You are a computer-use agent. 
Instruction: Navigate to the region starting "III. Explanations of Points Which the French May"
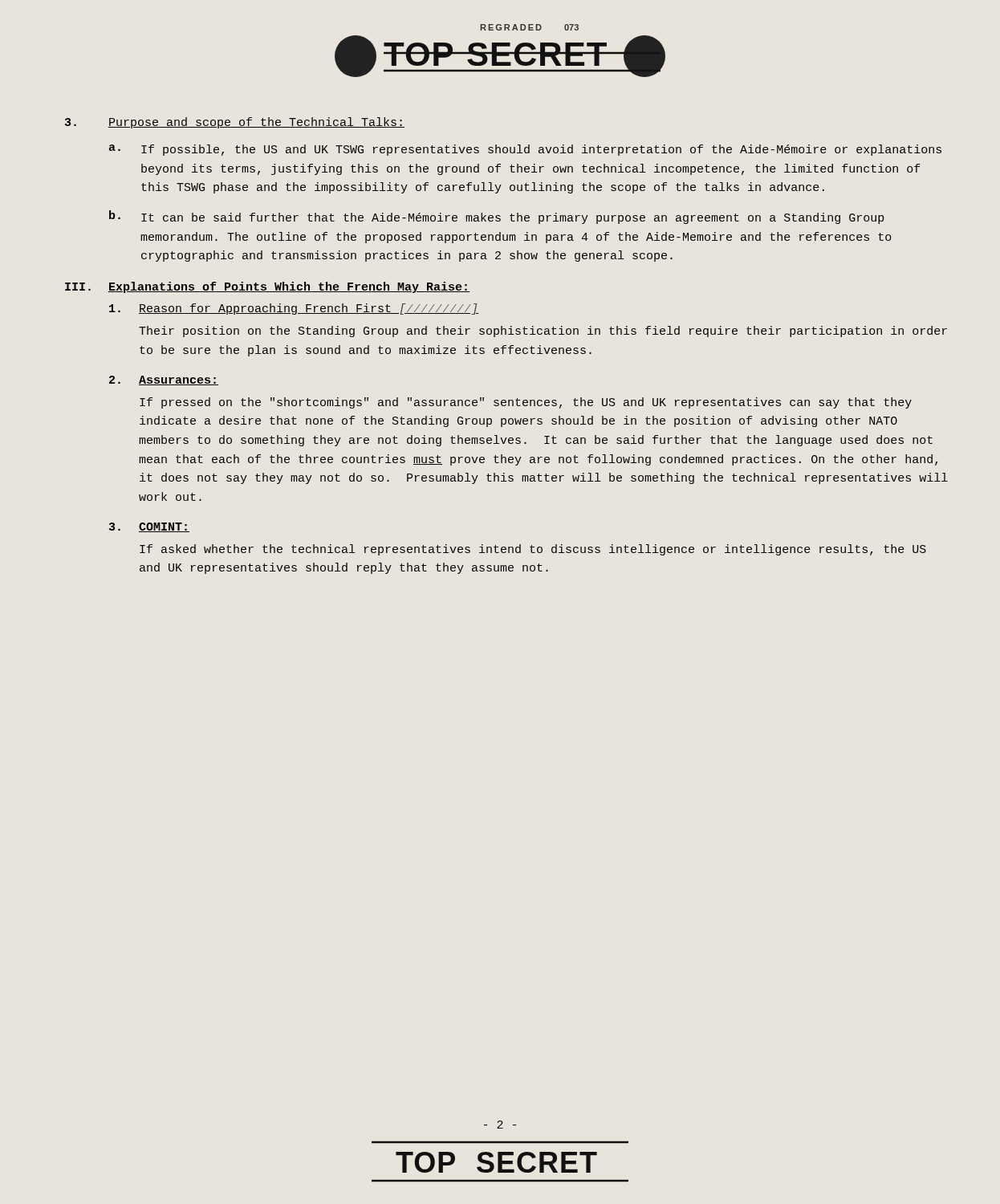tap(267, 288)
